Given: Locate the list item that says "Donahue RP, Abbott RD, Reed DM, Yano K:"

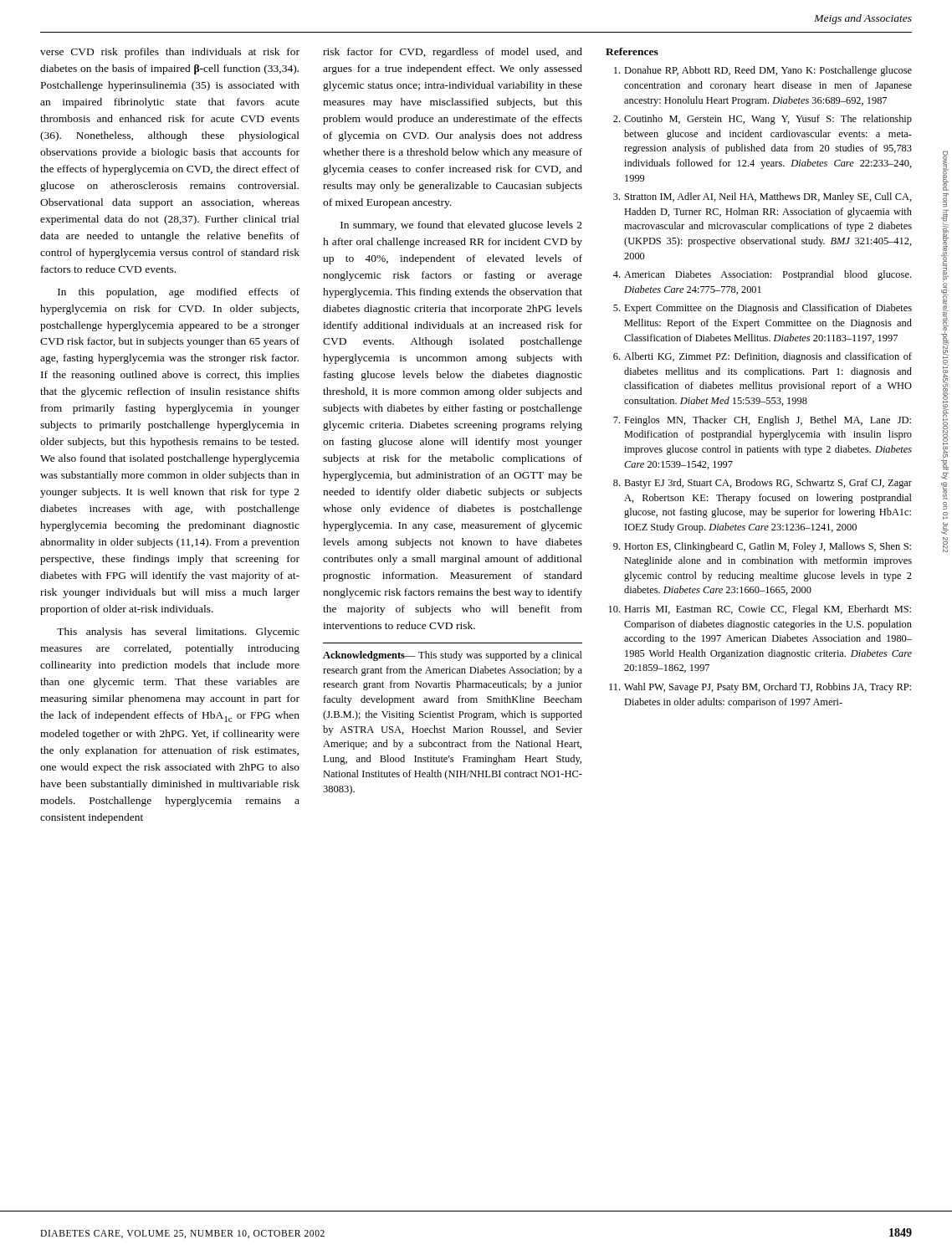Looking at the screenshot, I should click(759, 86).
